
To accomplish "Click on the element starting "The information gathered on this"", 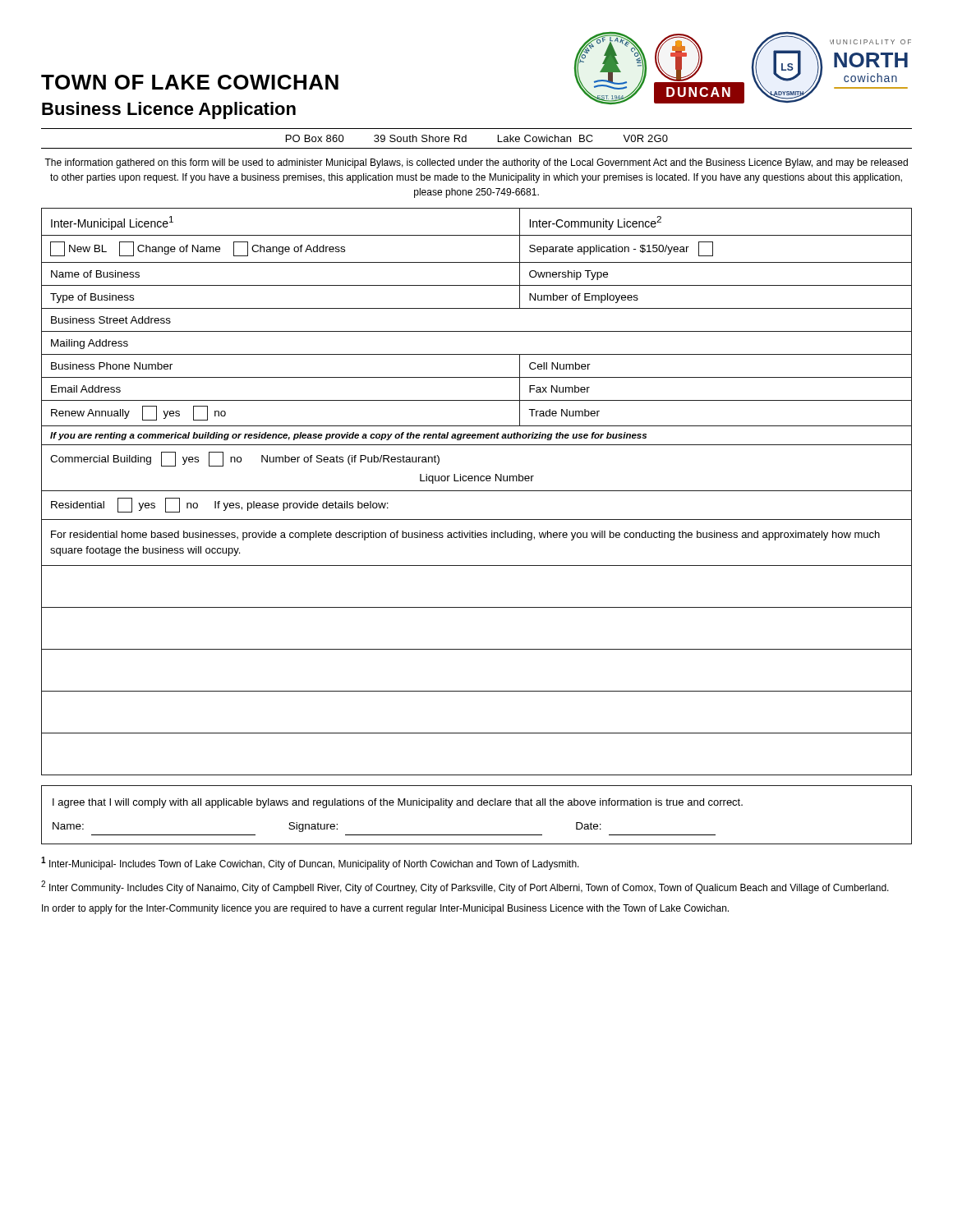I will coord(476,177).
